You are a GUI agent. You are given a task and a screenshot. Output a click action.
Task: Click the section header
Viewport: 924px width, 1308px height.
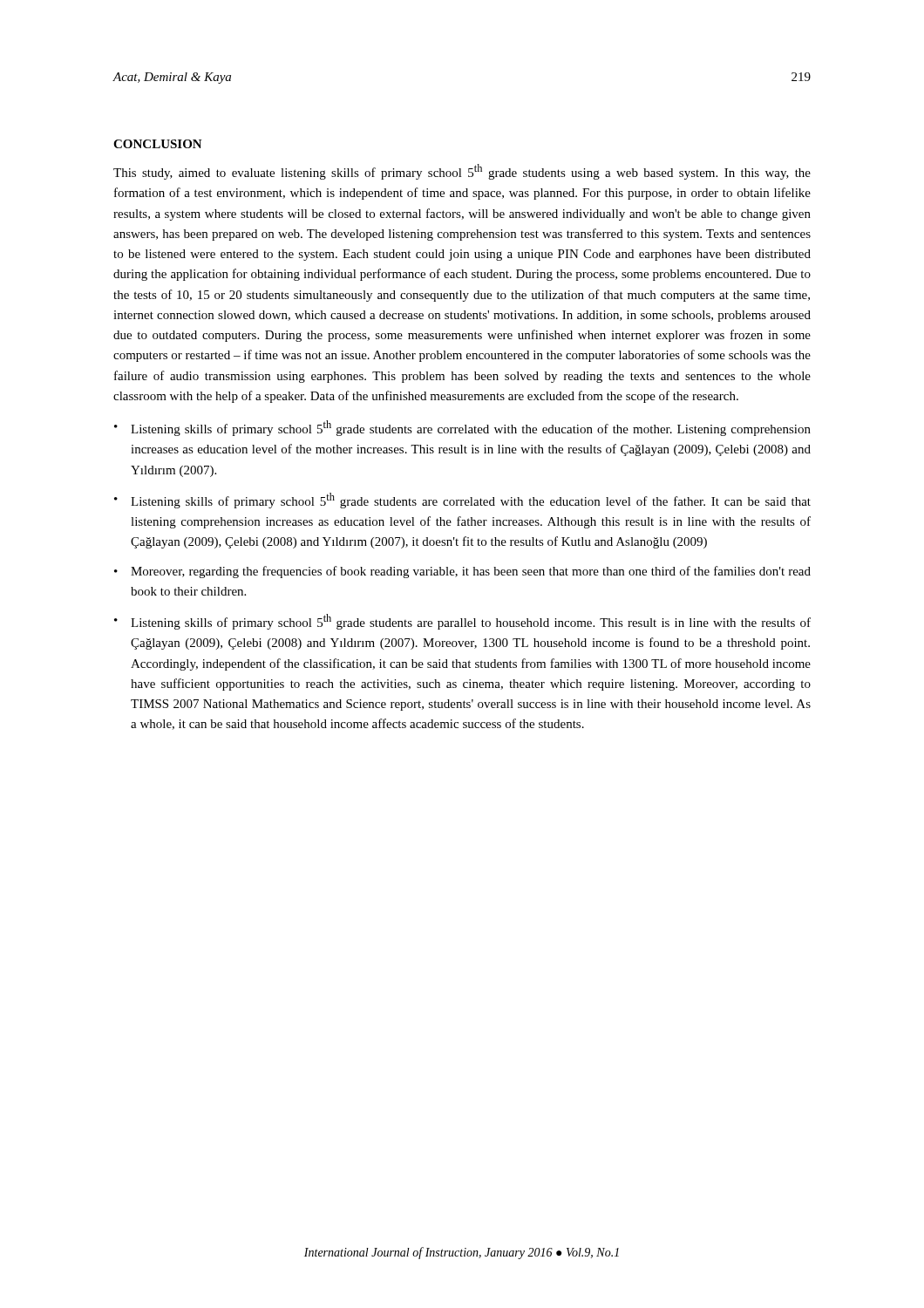158,144
